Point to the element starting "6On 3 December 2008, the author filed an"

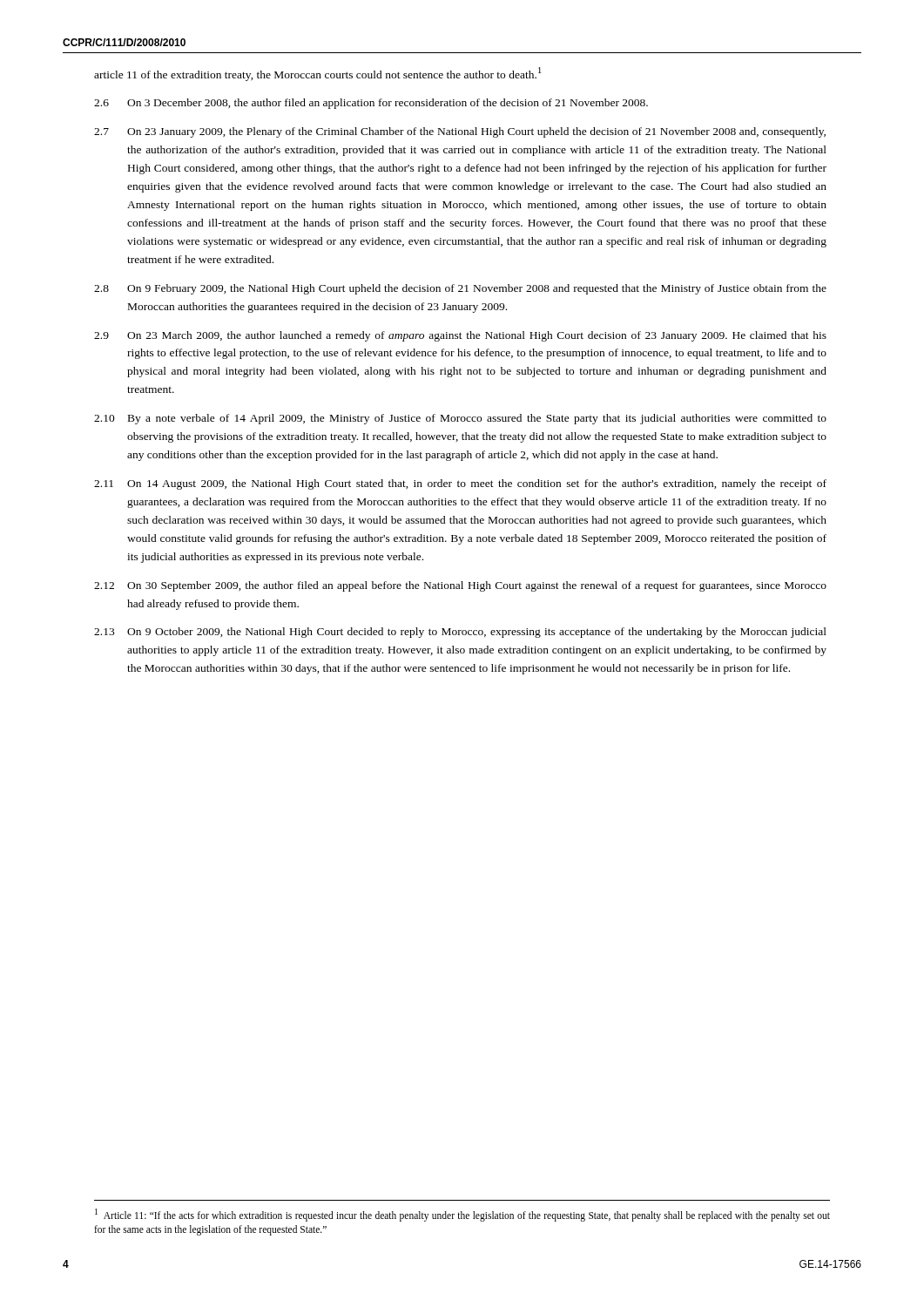tap(460, 104)
